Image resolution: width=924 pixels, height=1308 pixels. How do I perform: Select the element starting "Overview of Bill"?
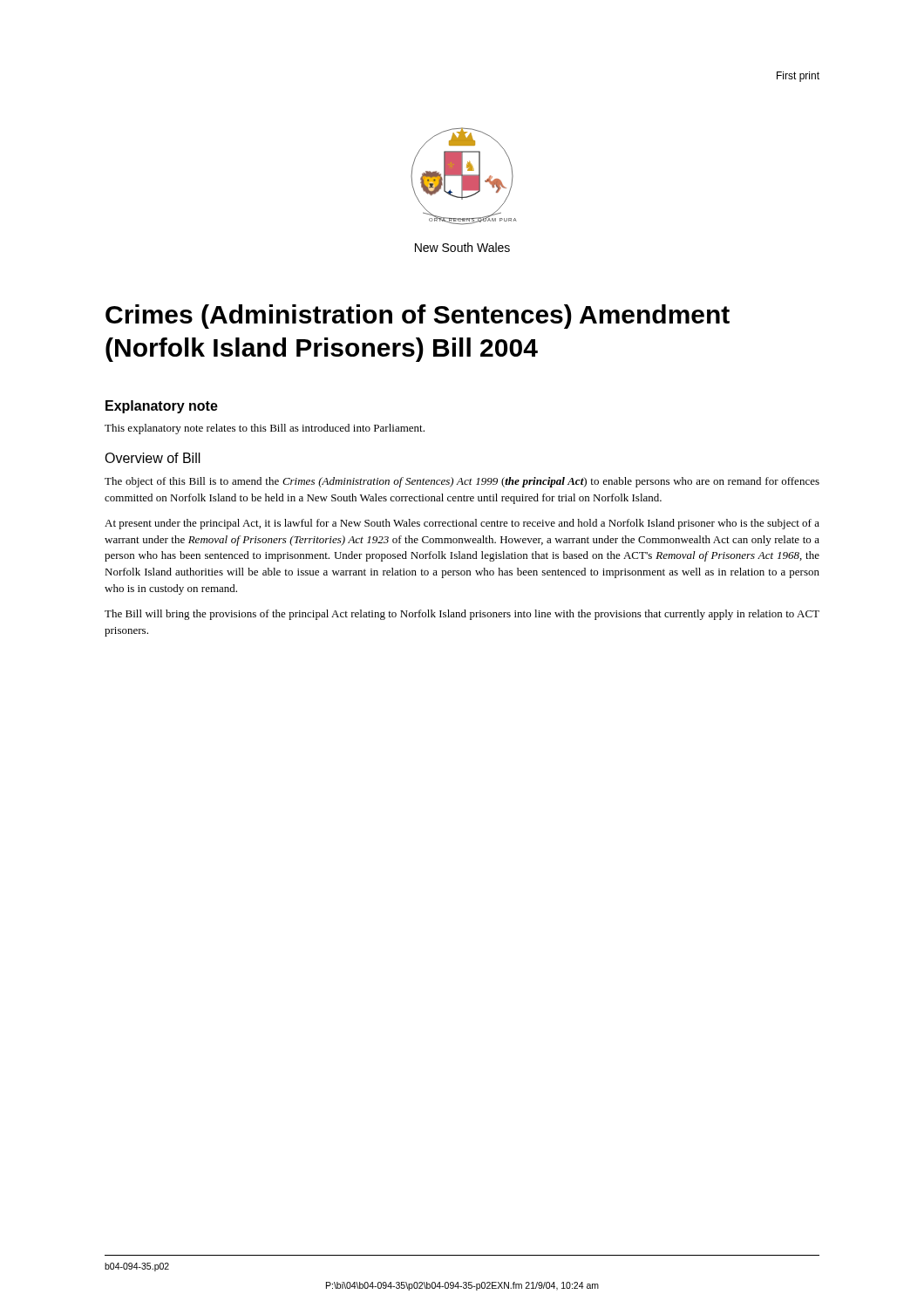pyautogui.click(x=153, y=458)
